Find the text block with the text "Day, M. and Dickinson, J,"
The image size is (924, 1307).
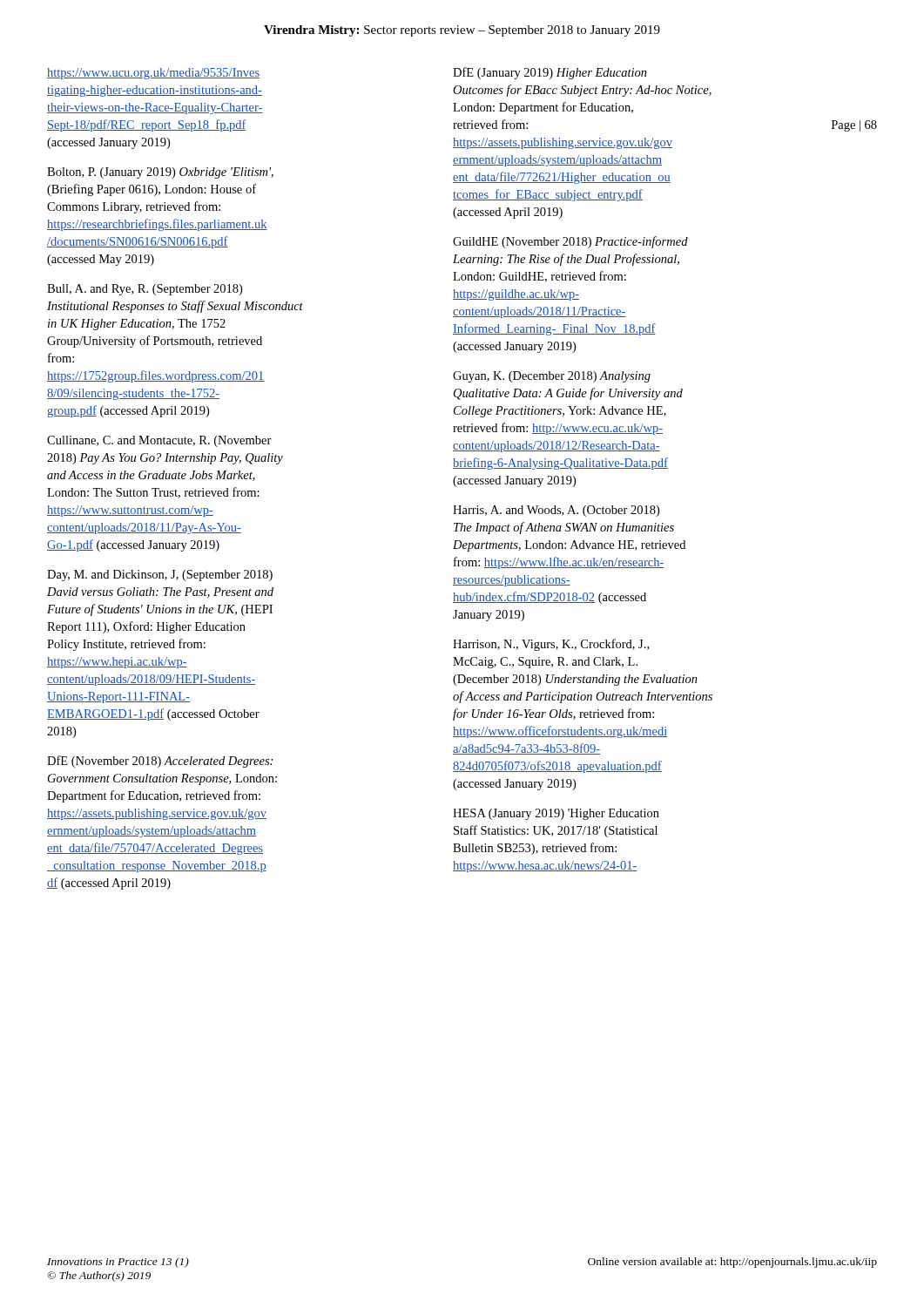pyautogui.click(x=160, y=653)
